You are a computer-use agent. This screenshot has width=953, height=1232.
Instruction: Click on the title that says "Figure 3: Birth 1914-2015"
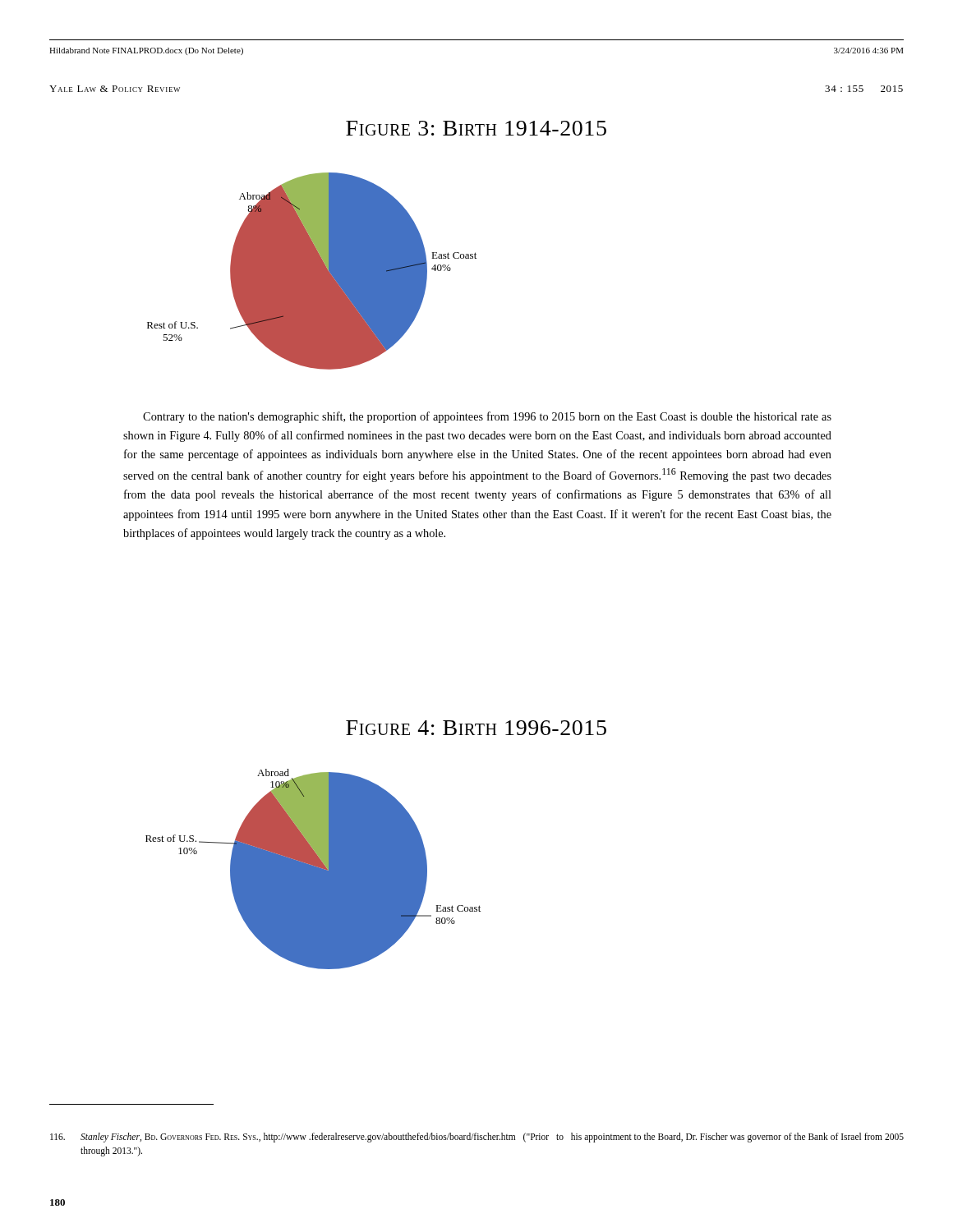pos(476,128)
